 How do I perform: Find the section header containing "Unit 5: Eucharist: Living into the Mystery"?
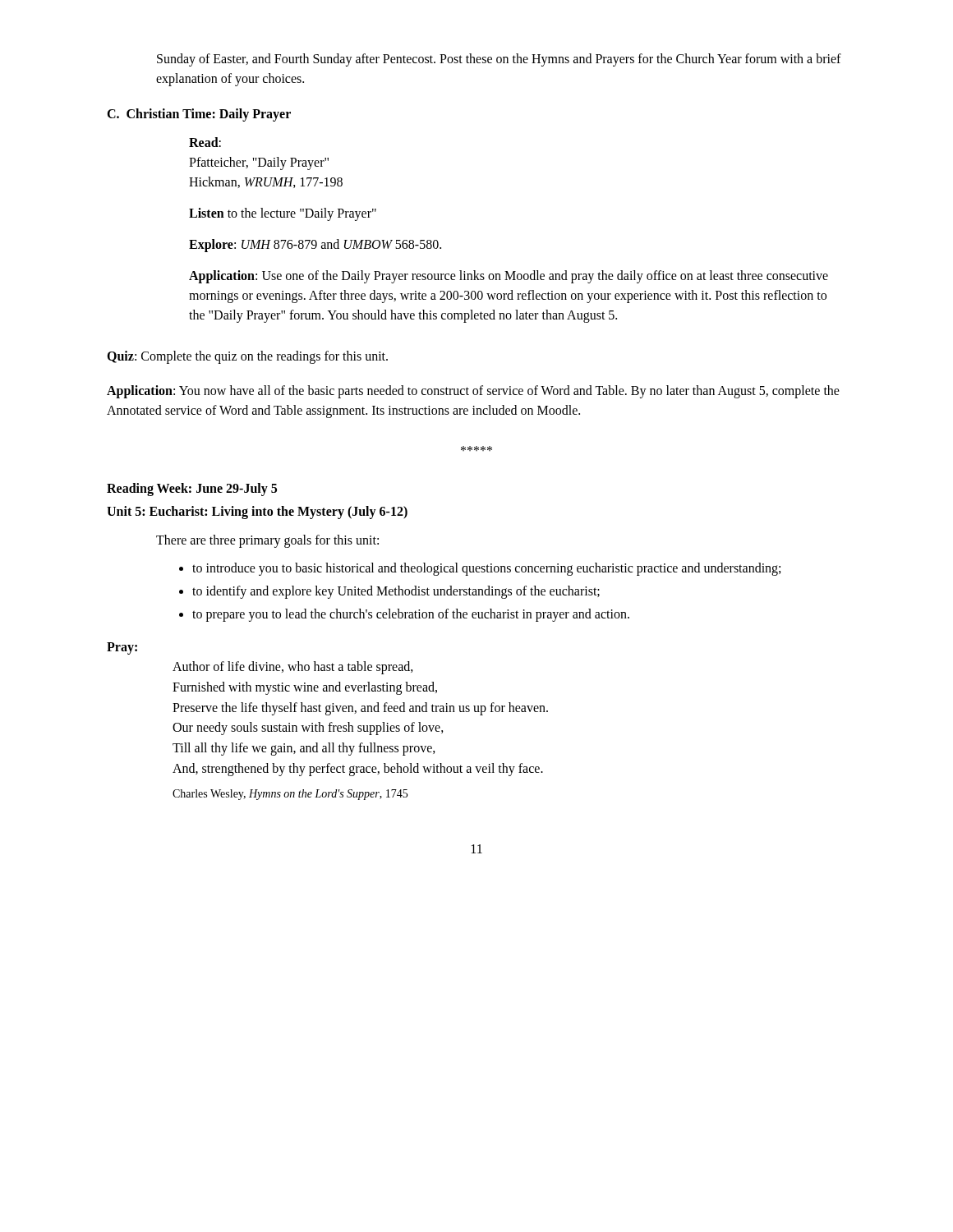point(257,511)
